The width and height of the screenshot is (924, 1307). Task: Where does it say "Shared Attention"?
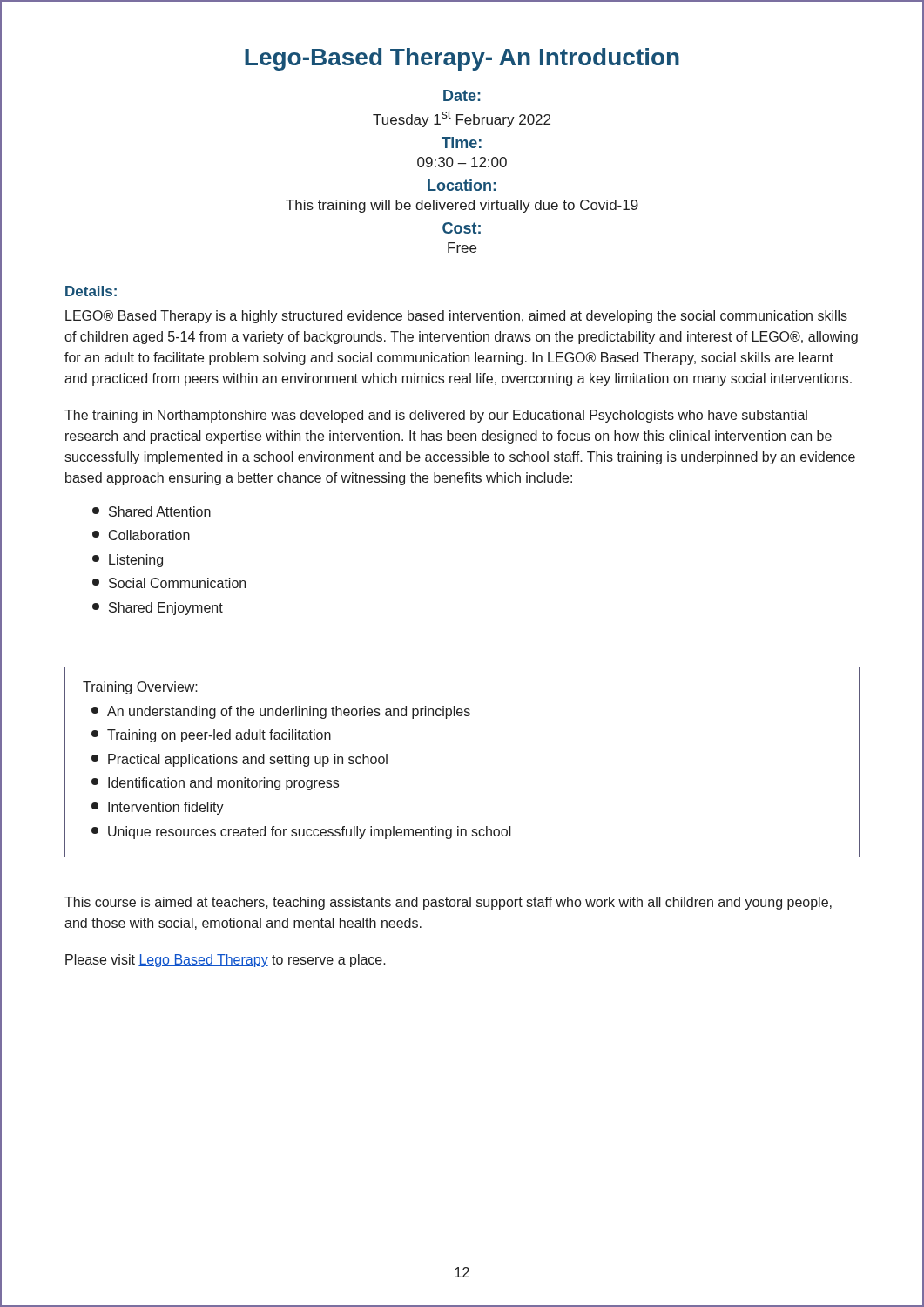pos(152,512)
